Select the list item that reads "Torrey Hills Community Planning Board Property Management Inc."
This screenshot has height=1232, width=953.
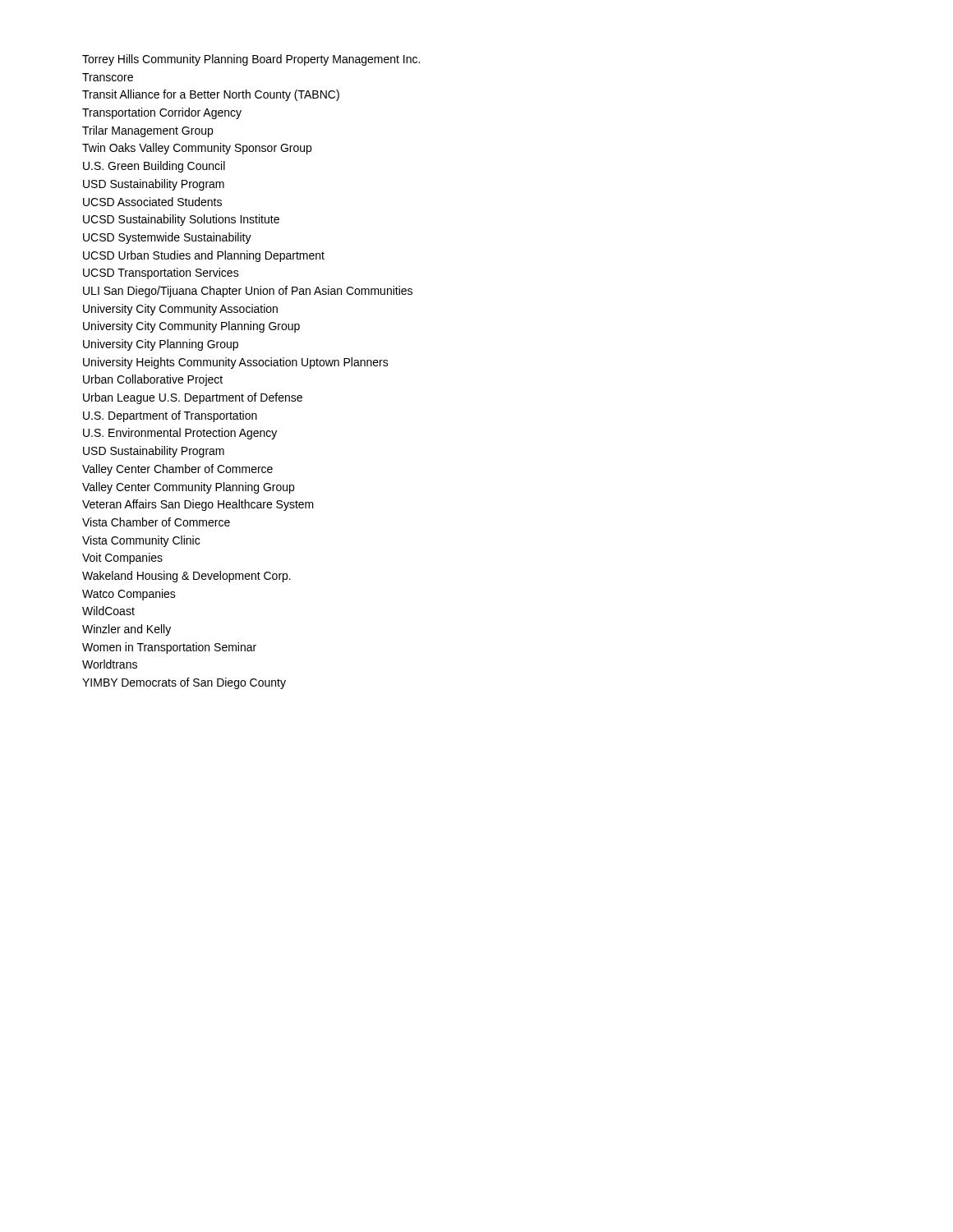pos(252,59)
